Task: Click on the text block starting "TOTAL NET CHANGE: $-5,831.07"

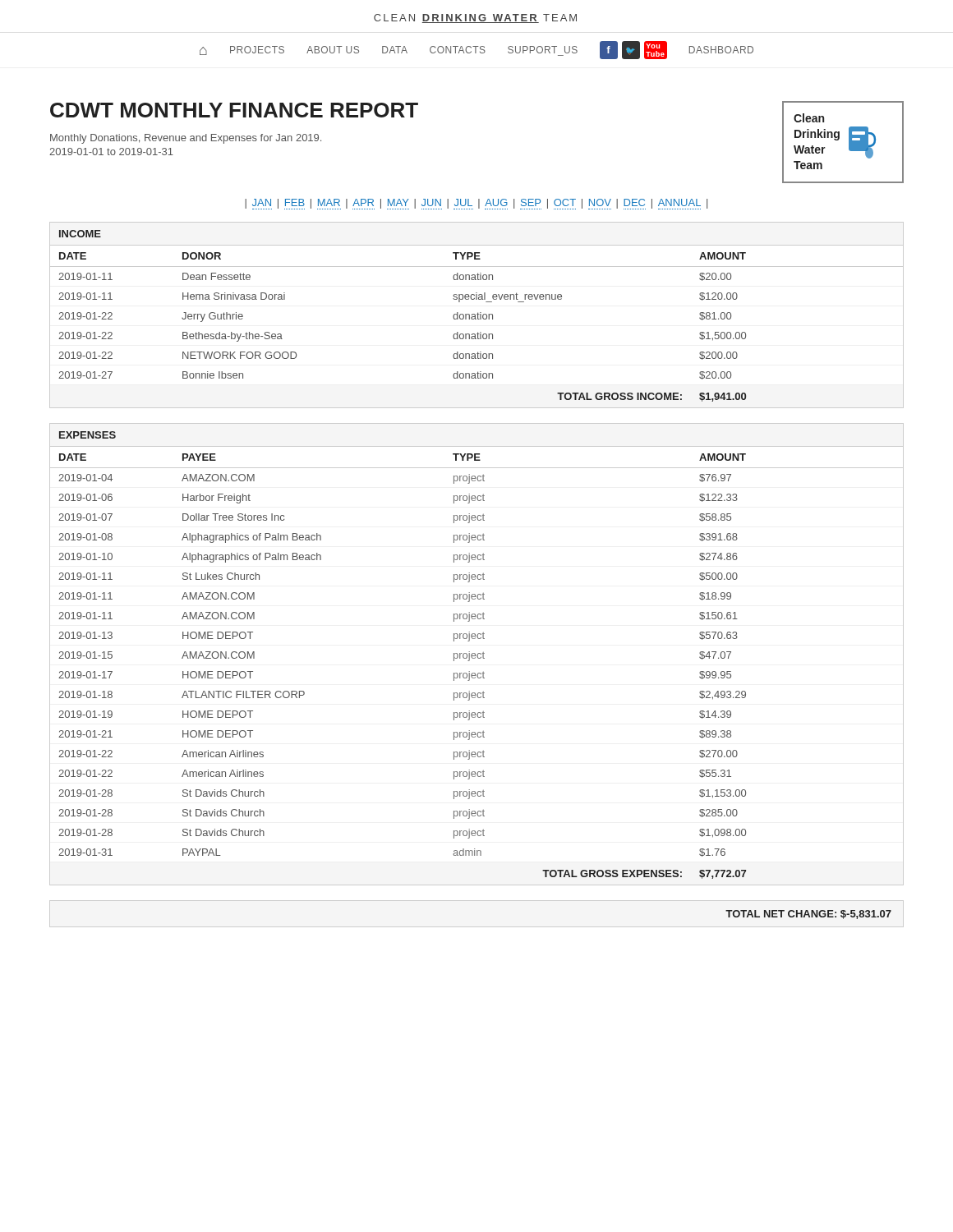Action: coord(809,913)
